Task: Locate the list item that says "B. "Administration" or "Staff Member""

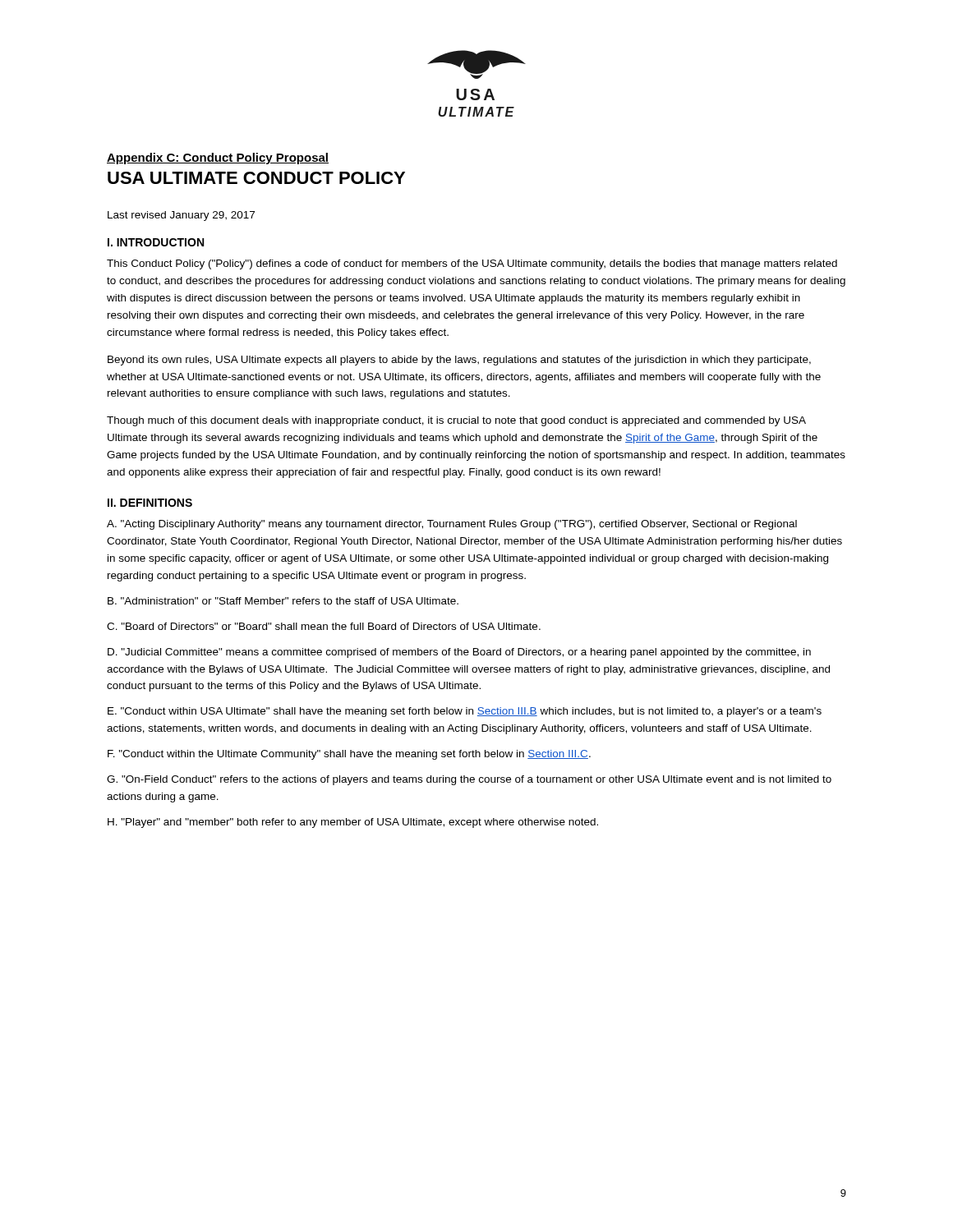Action: pos(283,601)
